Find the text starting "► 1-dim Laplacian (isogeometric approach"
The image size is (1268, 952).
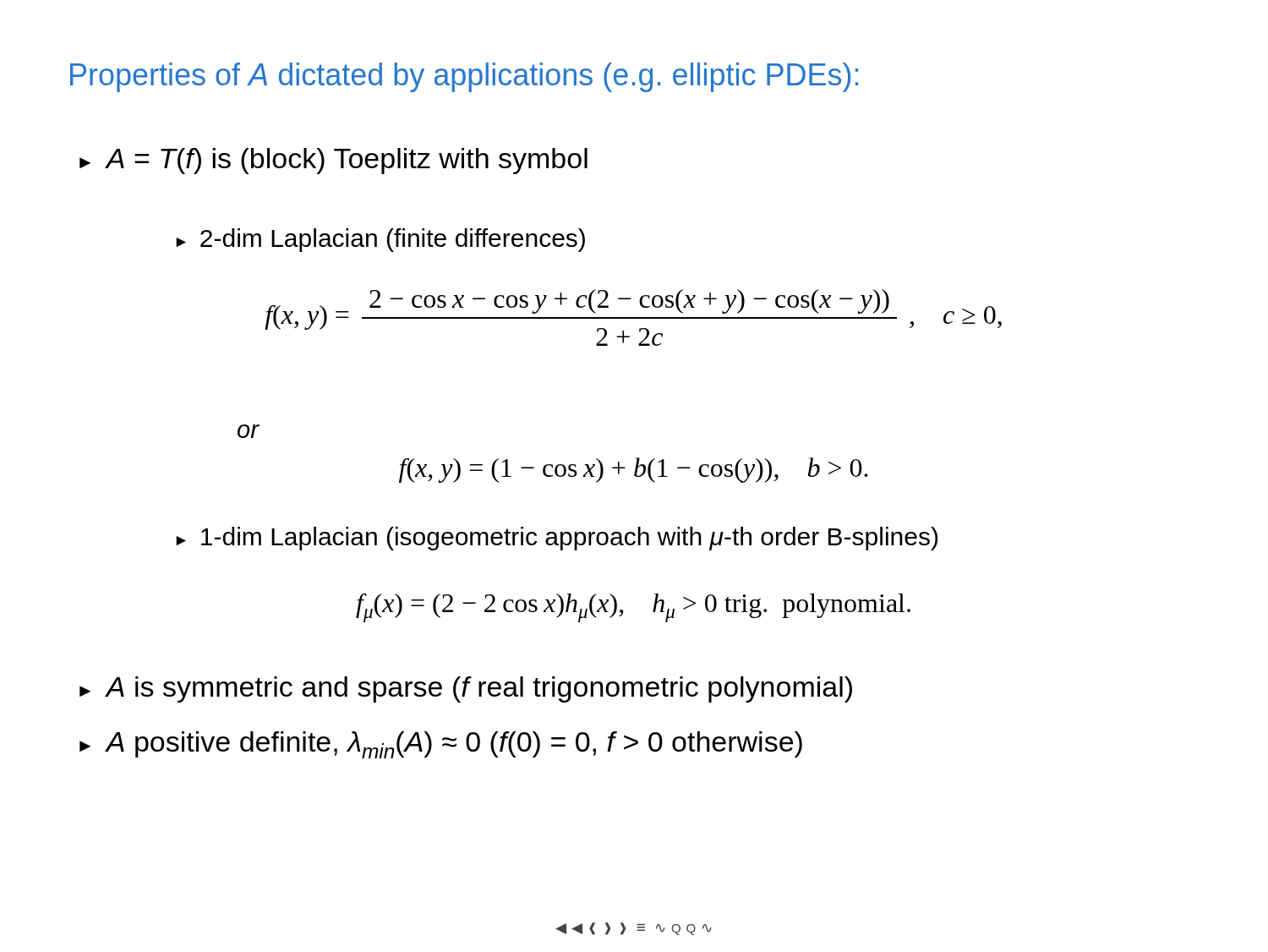tap(556, 537)
